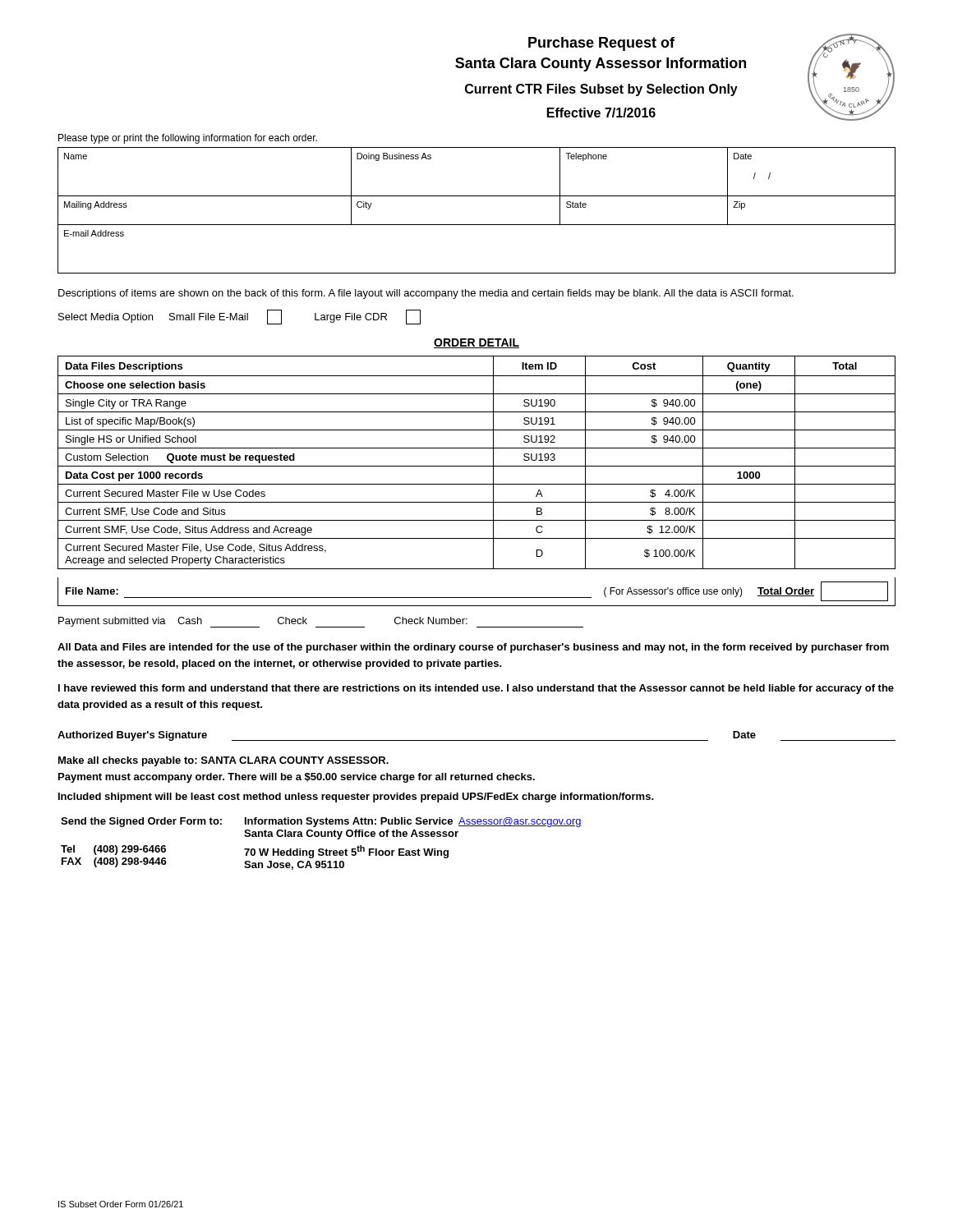
Task: Click the passage that begins "I have reviewed this form and understand"
Action: click(x=476, y=696)
